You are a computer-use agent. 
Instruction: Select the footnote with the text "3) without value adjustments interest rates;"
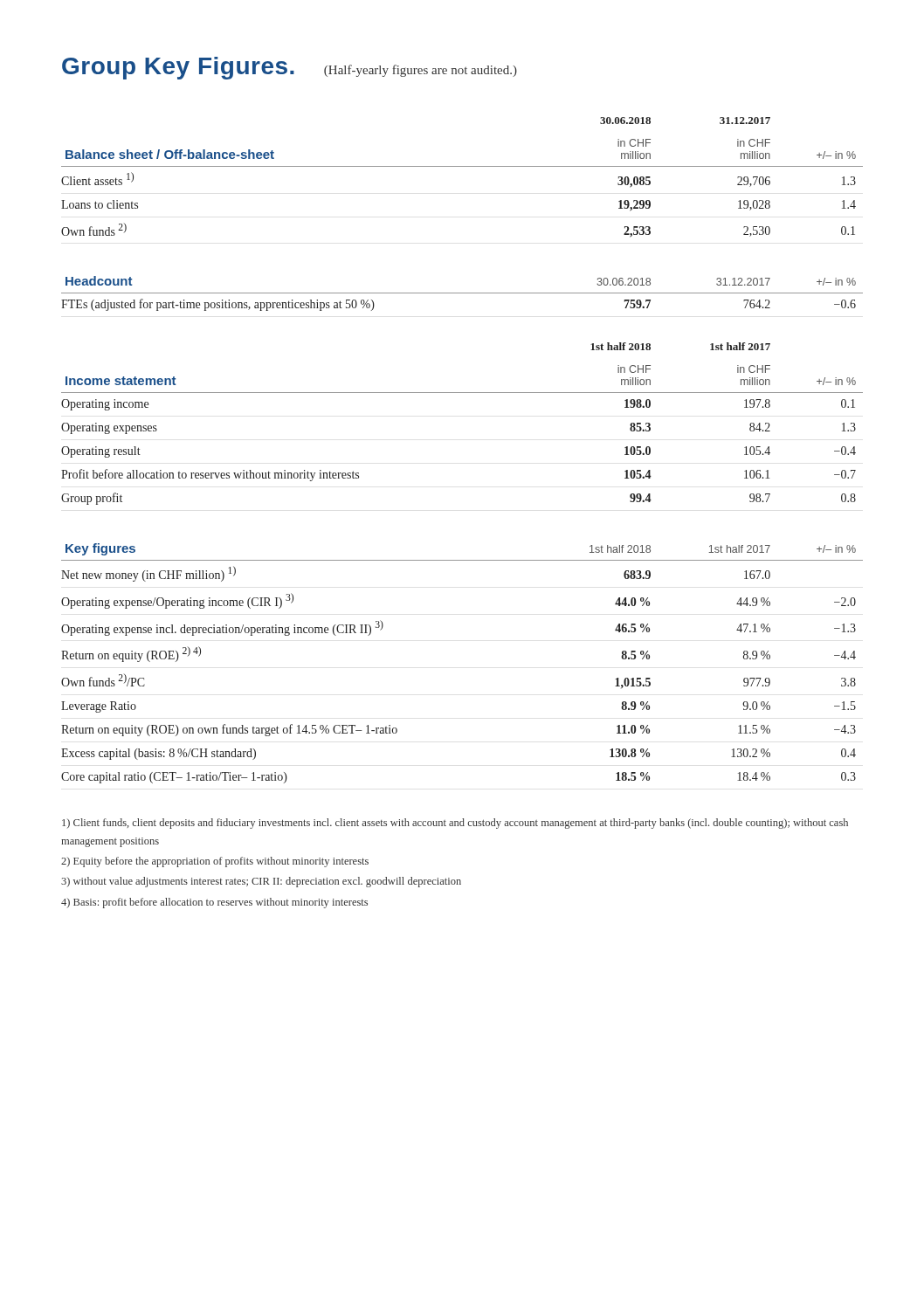[261, 881]
